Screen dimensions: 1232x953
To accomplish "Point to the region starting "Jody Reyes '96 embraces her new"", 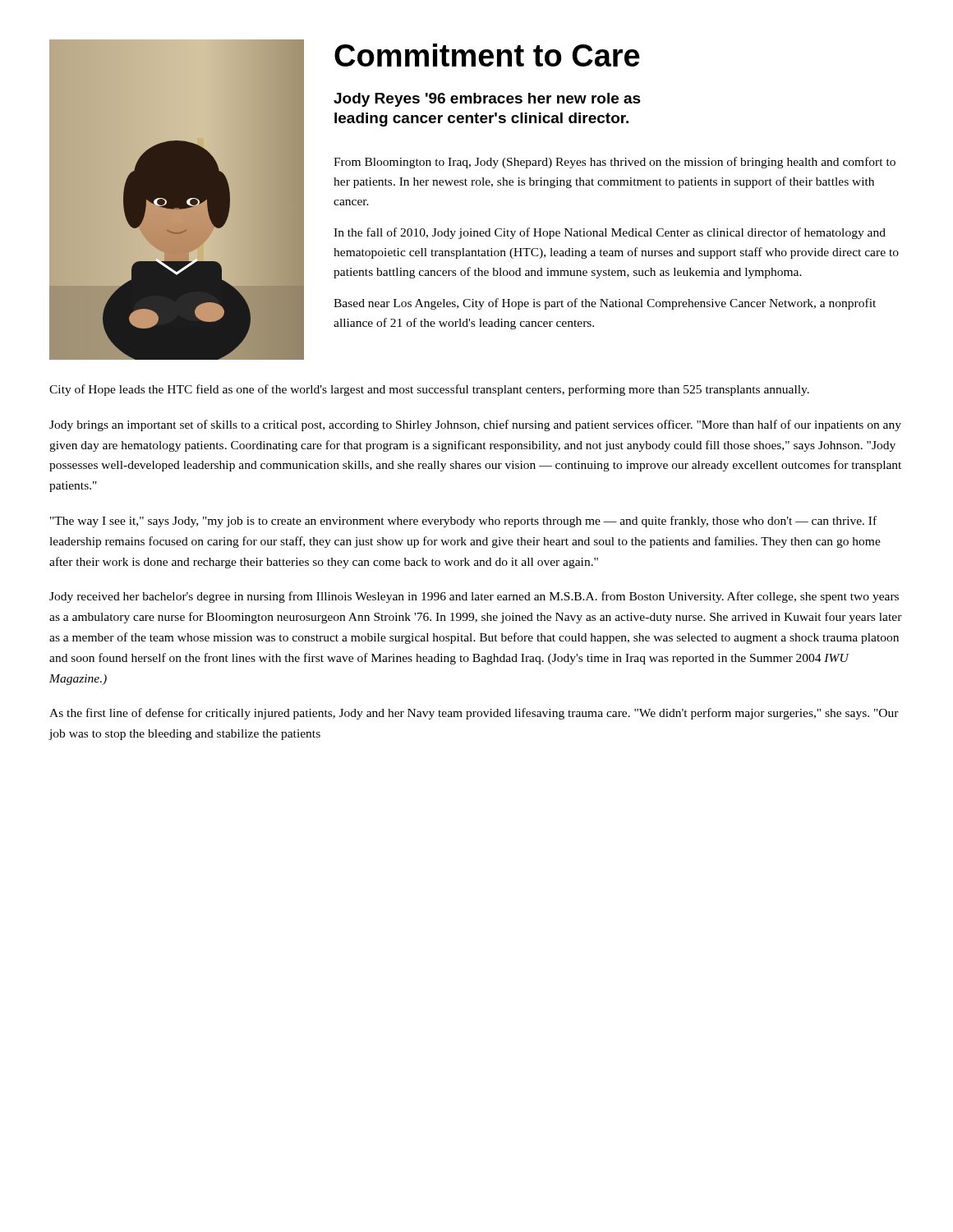I will tap(487, 108).
